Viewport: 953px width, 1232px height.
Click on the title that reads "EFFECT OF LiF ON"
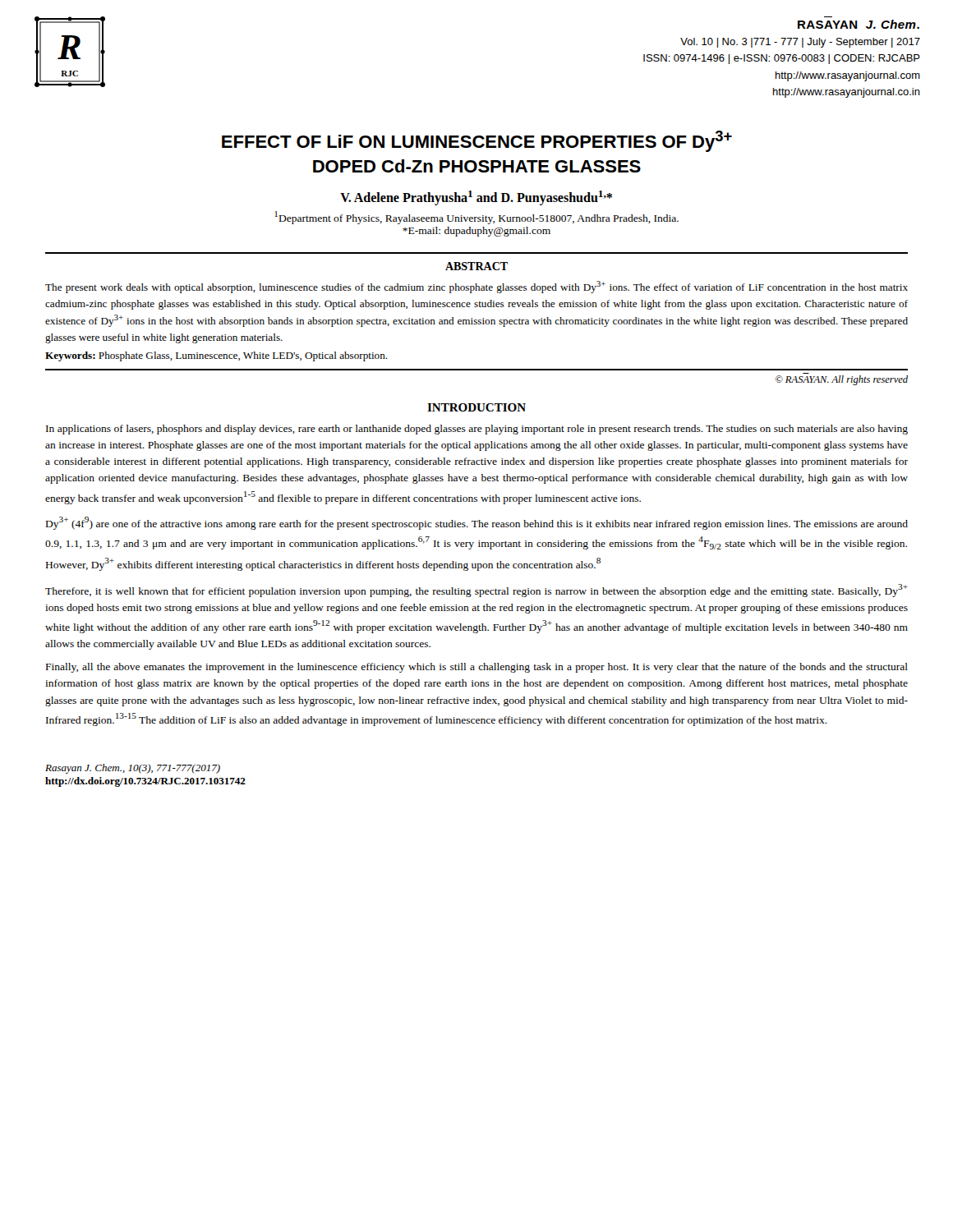click(x=476, y=152)
